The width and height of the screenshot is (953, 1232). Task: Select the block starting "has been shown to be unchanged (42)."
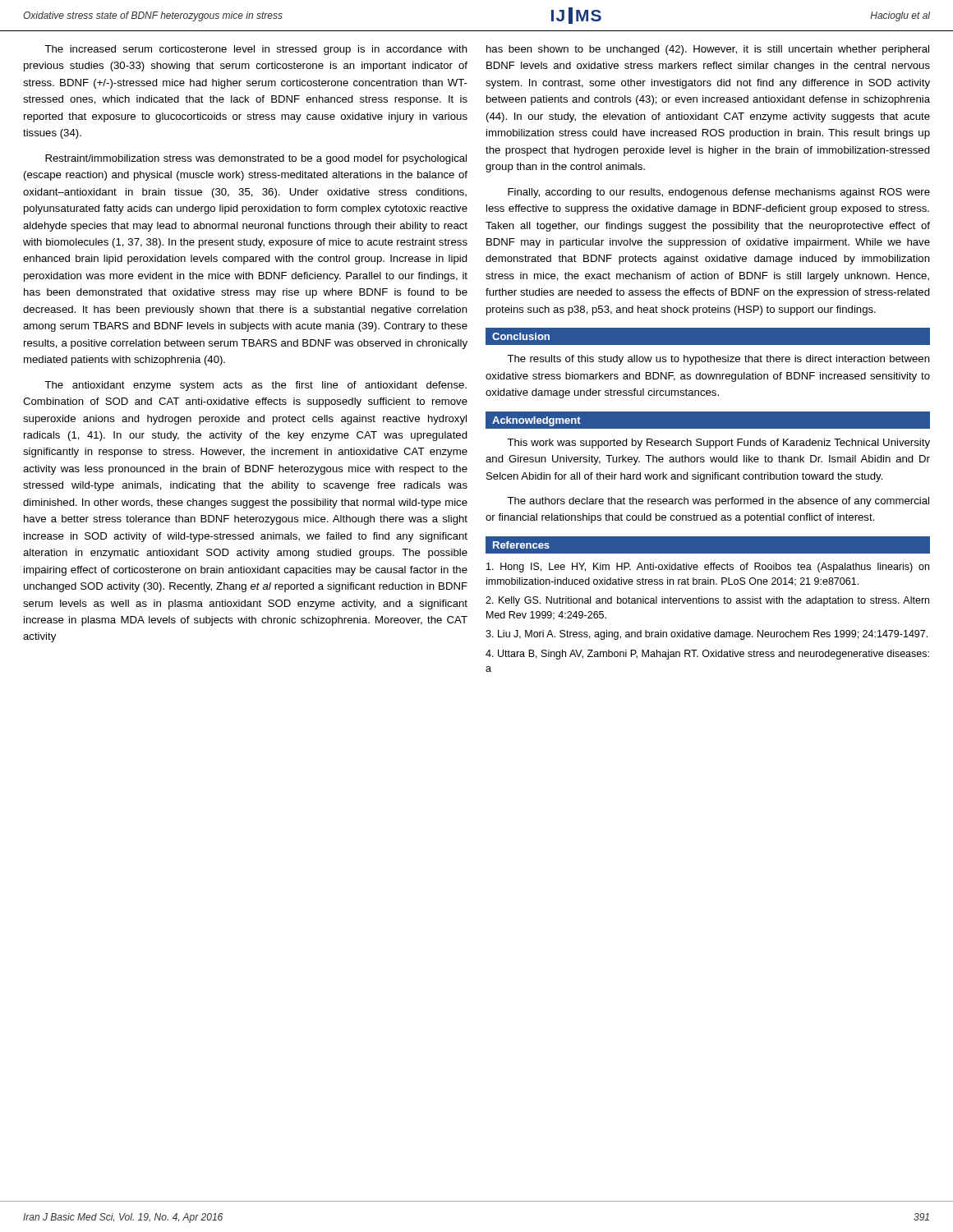(x=708, y=108)
